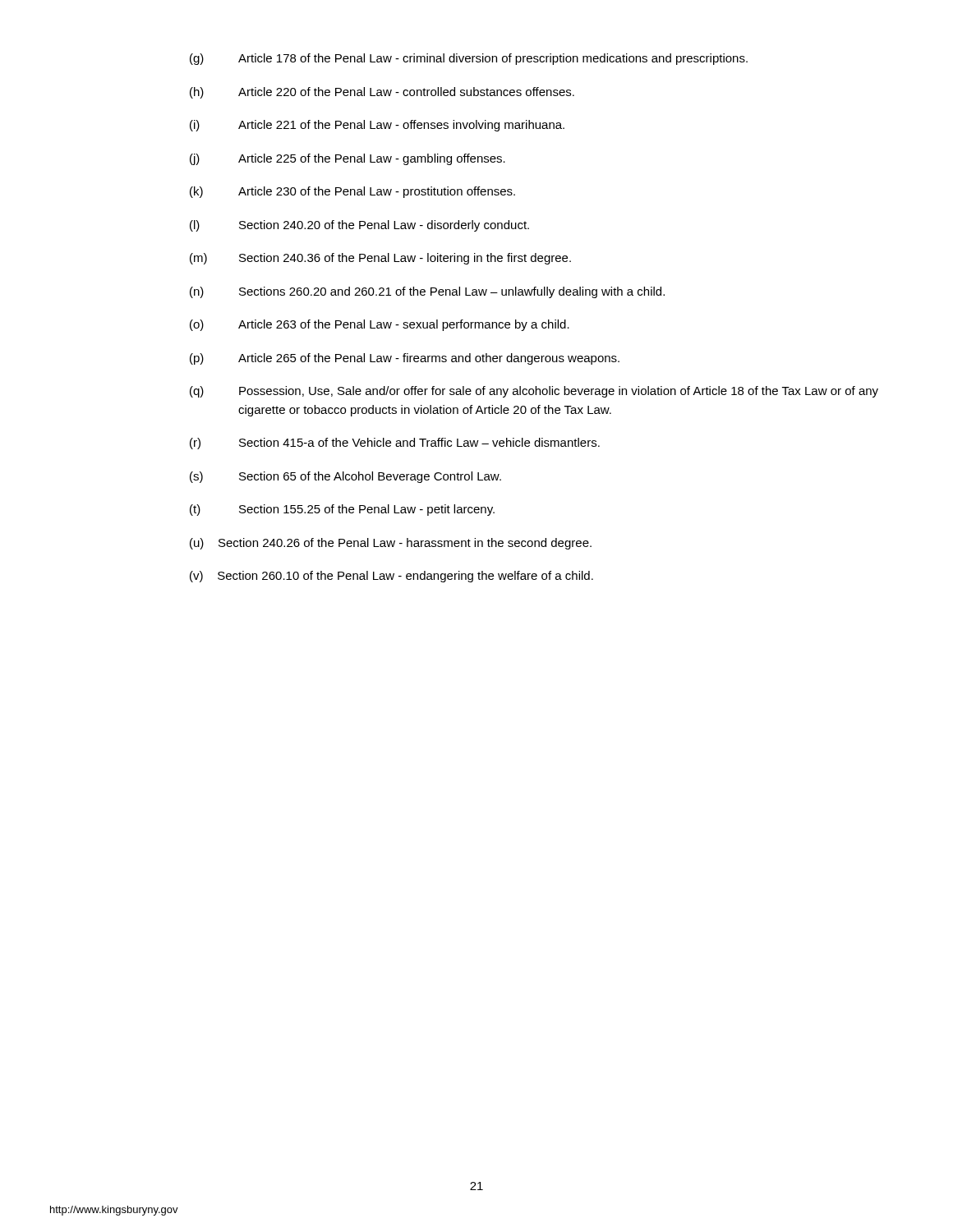Locate the block starting "(v) Section 260.10 of the Penal Law"
Screen dimensions: 1232x953
point(391,575)
